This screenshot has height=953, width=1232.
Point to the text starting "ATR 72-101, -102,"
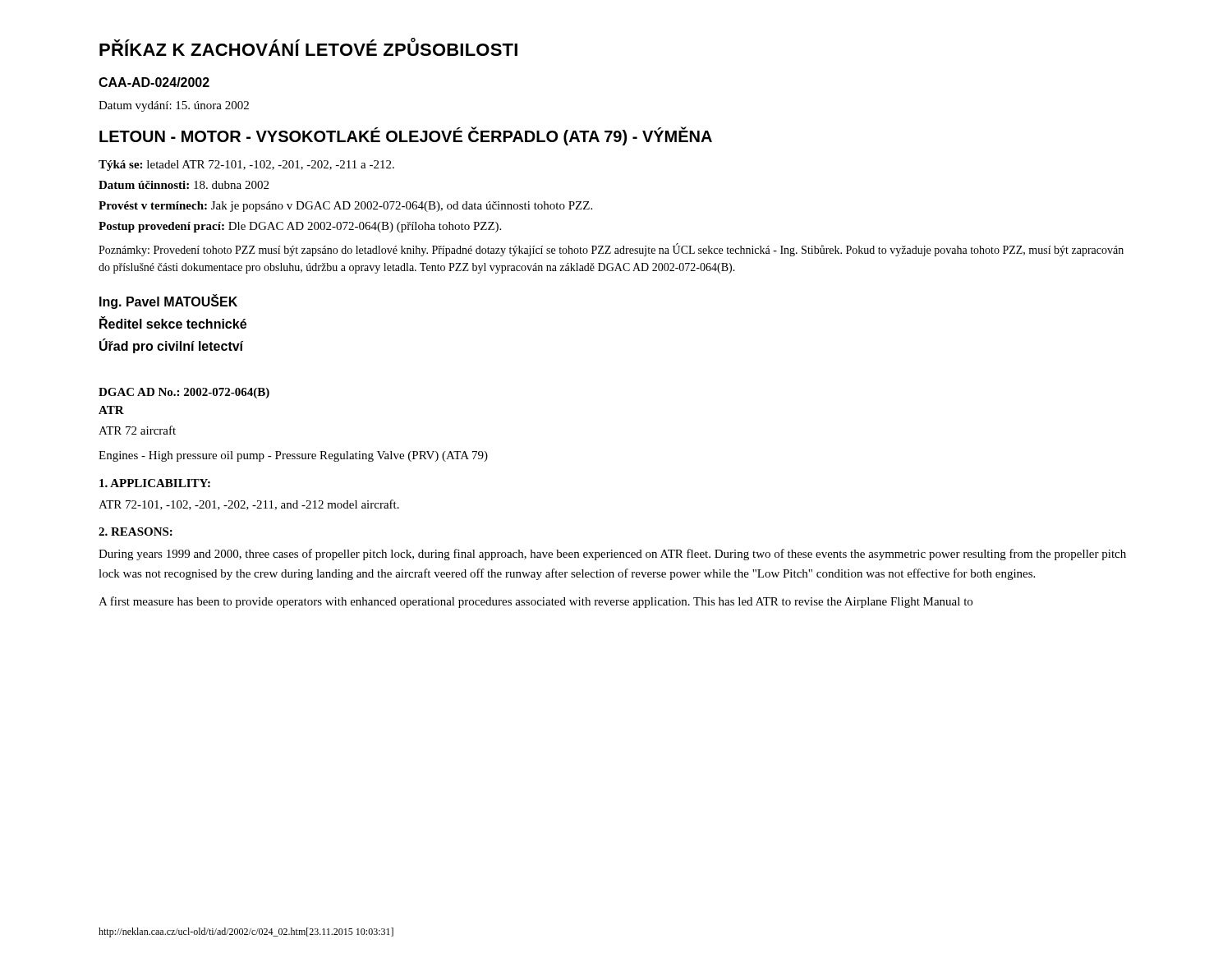point(249,505)
